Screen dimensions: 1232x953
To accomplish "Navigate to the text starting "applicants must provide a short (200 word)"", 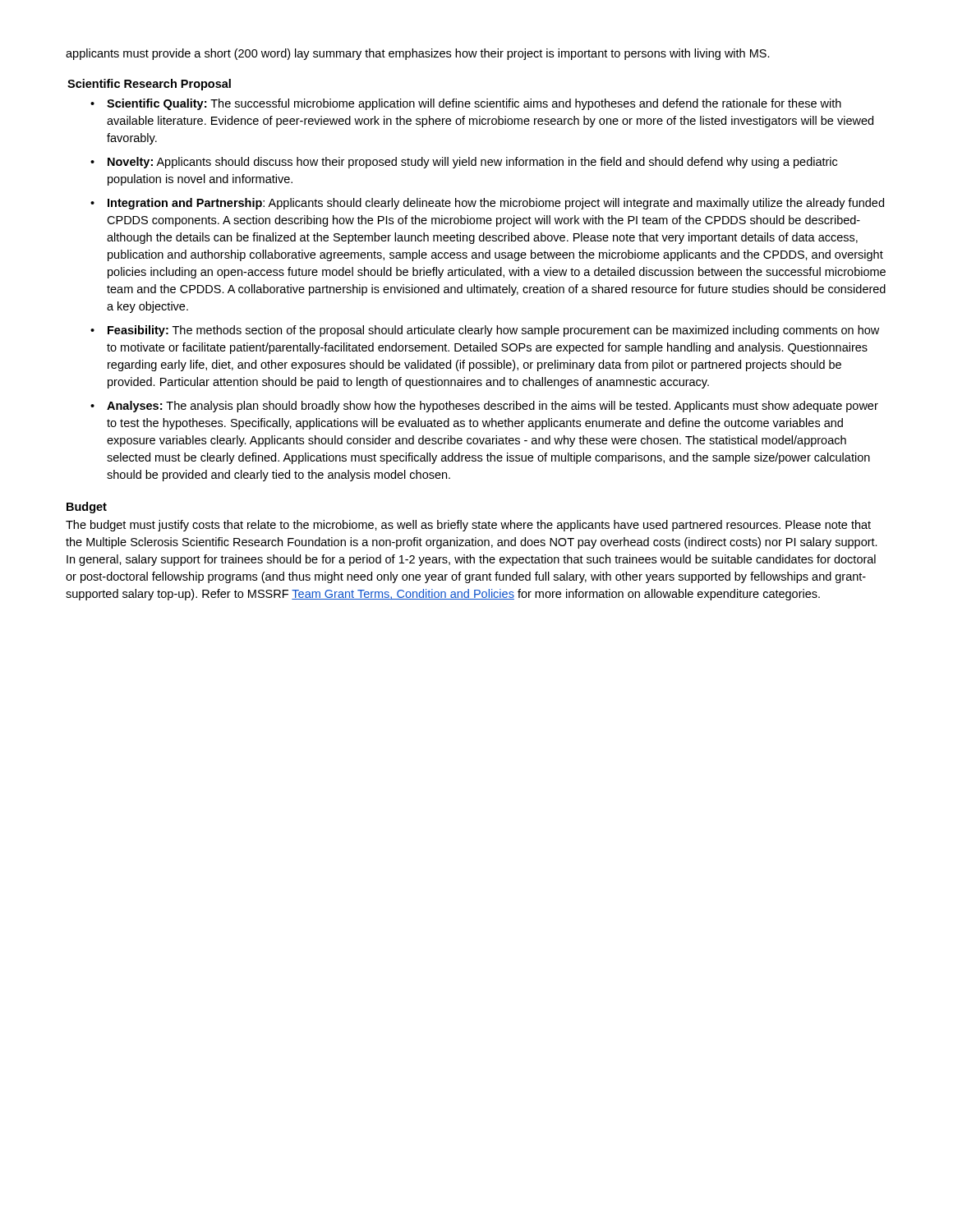I will (x=418, y=53).
